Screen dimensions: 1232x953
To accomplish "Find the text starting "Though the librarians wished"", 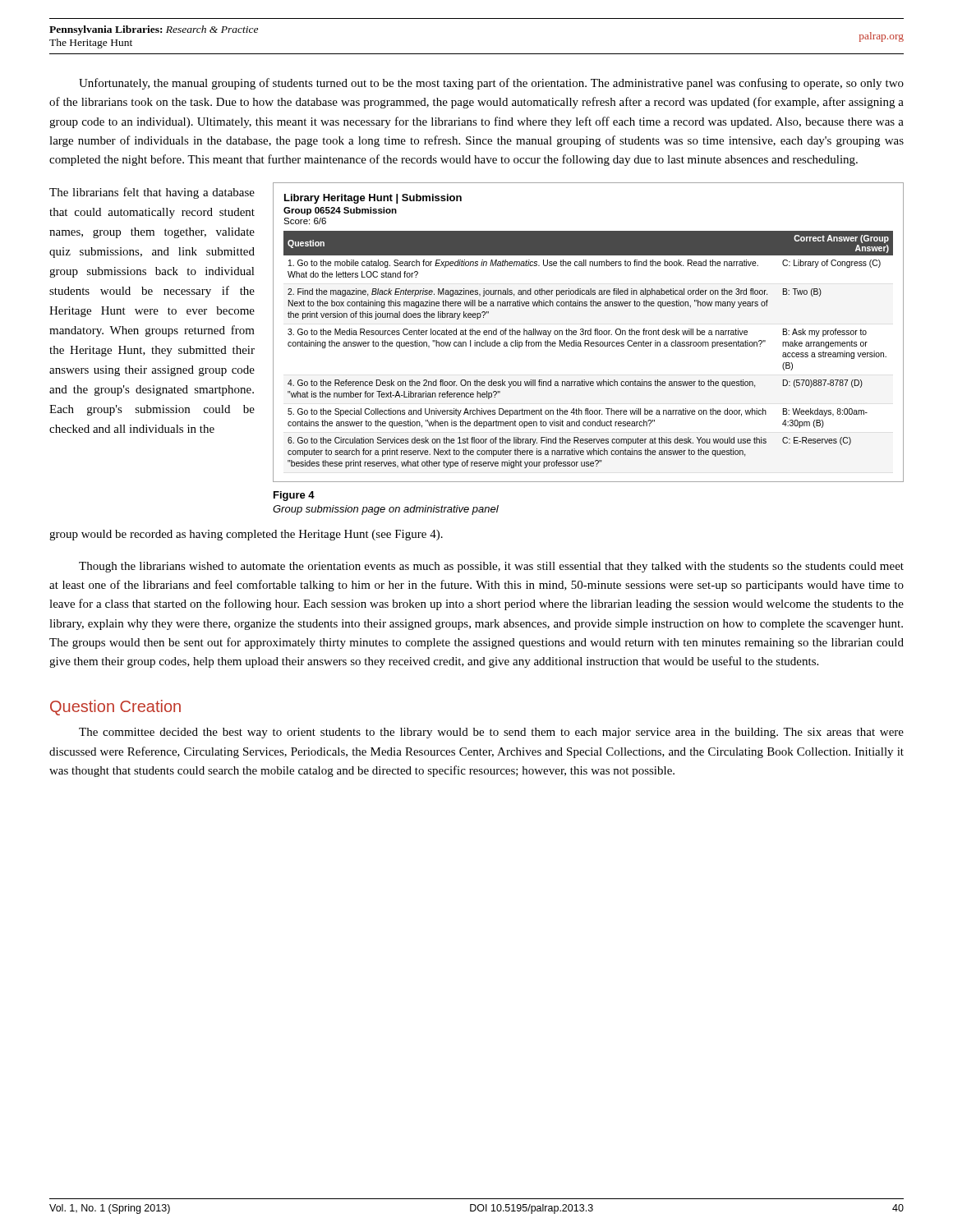I will tap(476, 613).
